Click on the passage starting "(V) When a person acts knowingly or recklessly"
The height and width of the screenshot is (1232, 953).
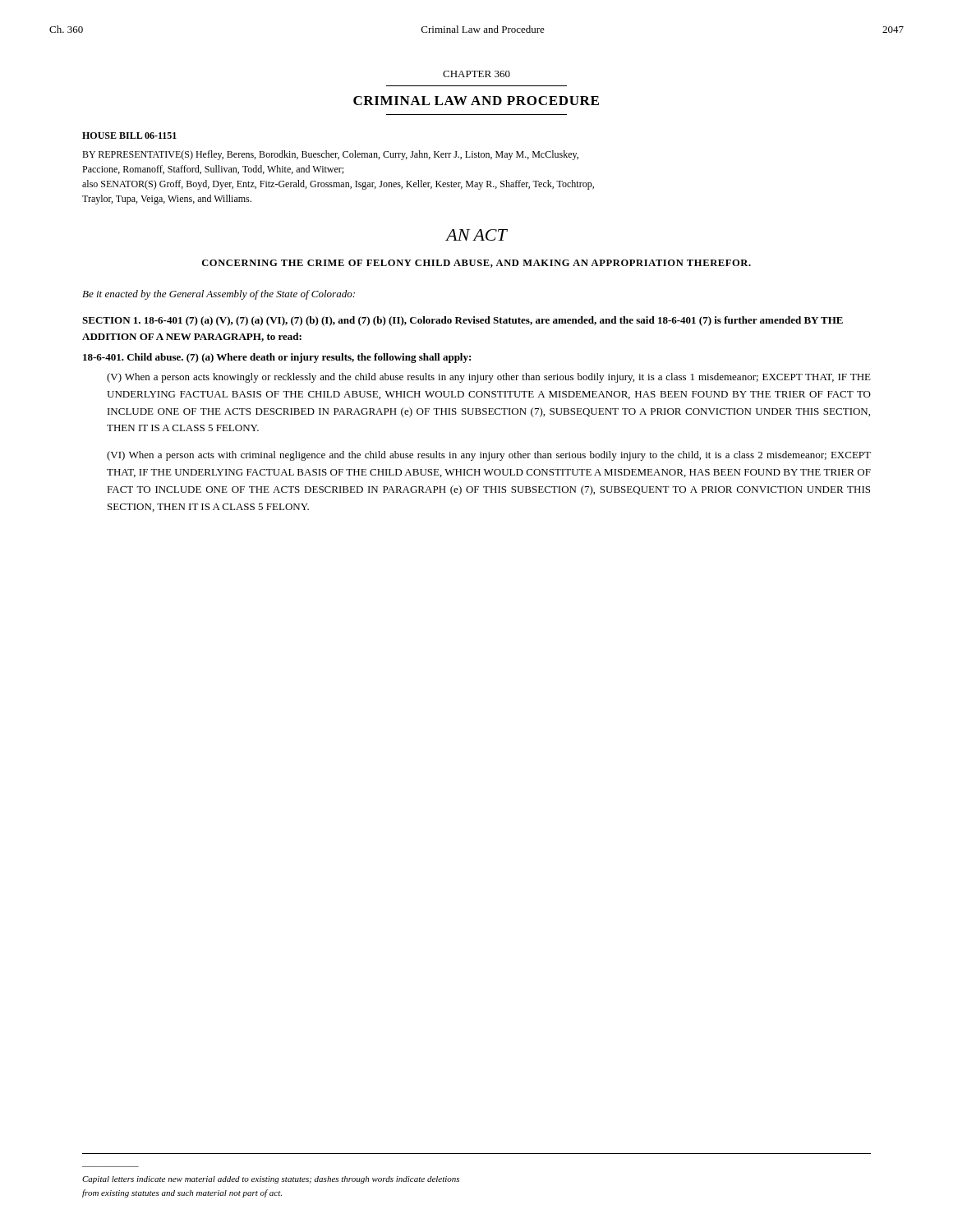coord(489,402)
